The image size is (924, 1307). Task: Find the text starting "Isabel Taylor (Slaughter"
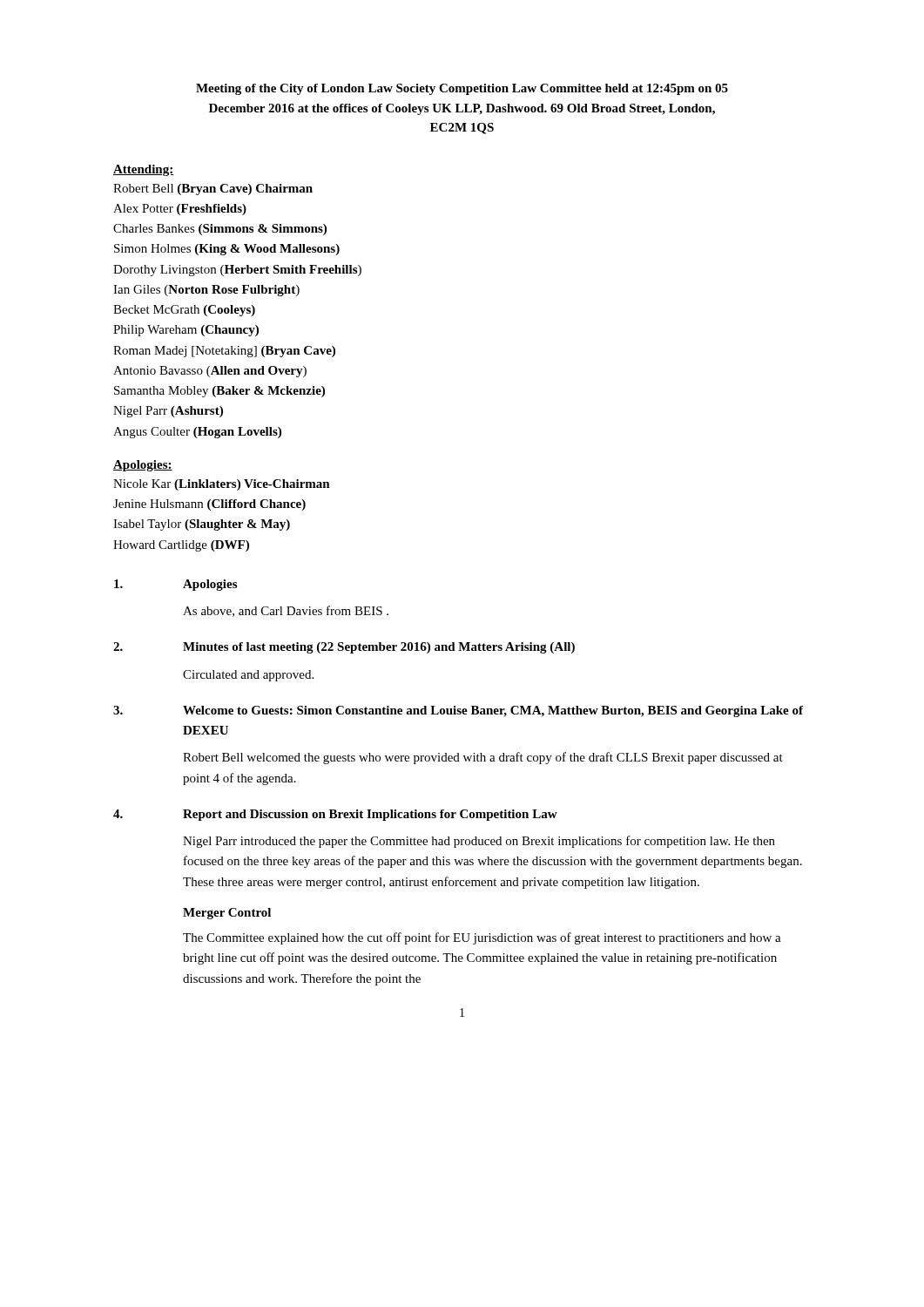pos(202,524)
